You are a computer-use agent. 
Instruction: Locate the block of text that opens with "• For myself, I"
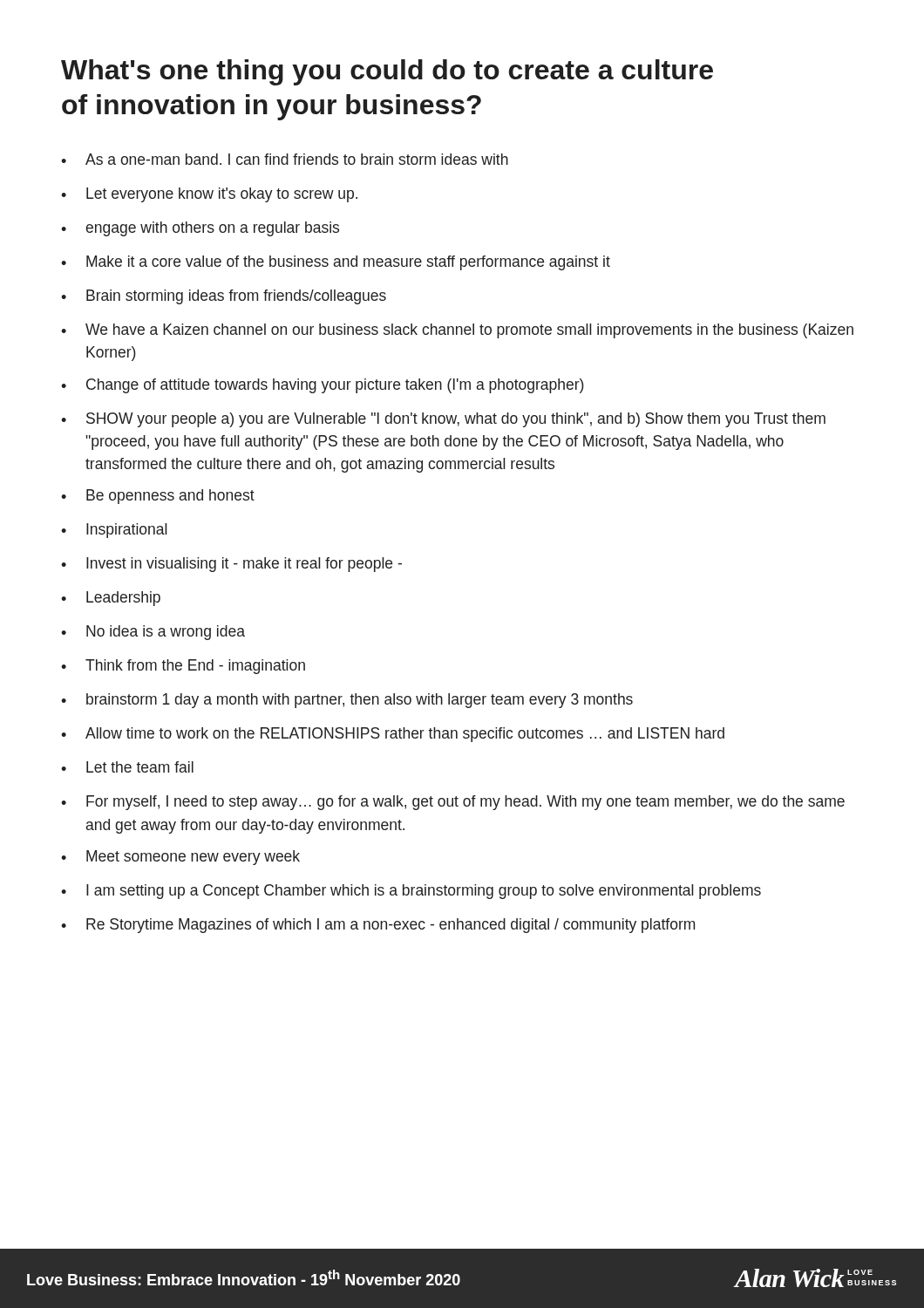(x=462, y=813)
